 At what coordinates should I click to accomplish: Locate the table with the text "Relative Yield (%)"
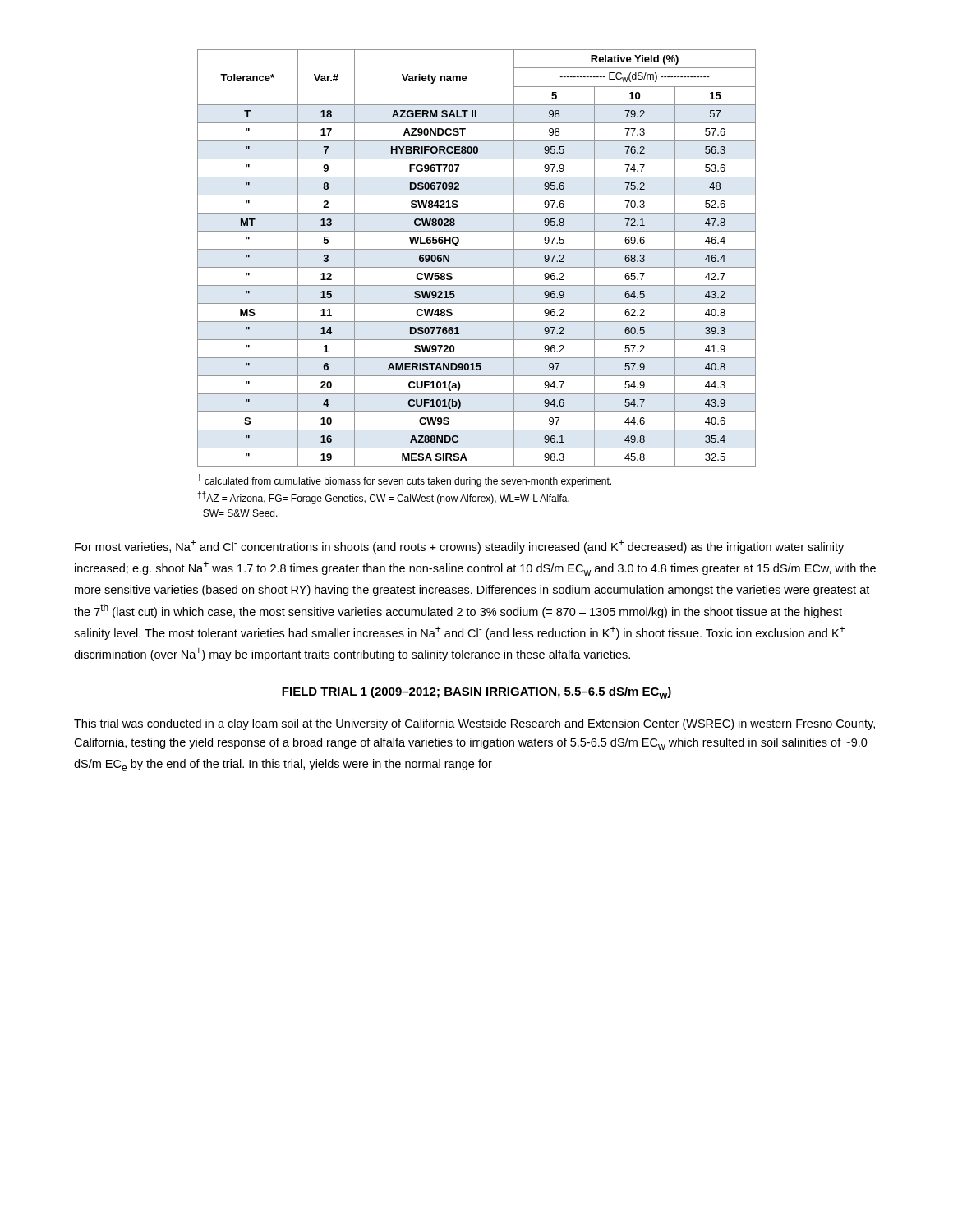pyautogui.click(x=476, y=258)
